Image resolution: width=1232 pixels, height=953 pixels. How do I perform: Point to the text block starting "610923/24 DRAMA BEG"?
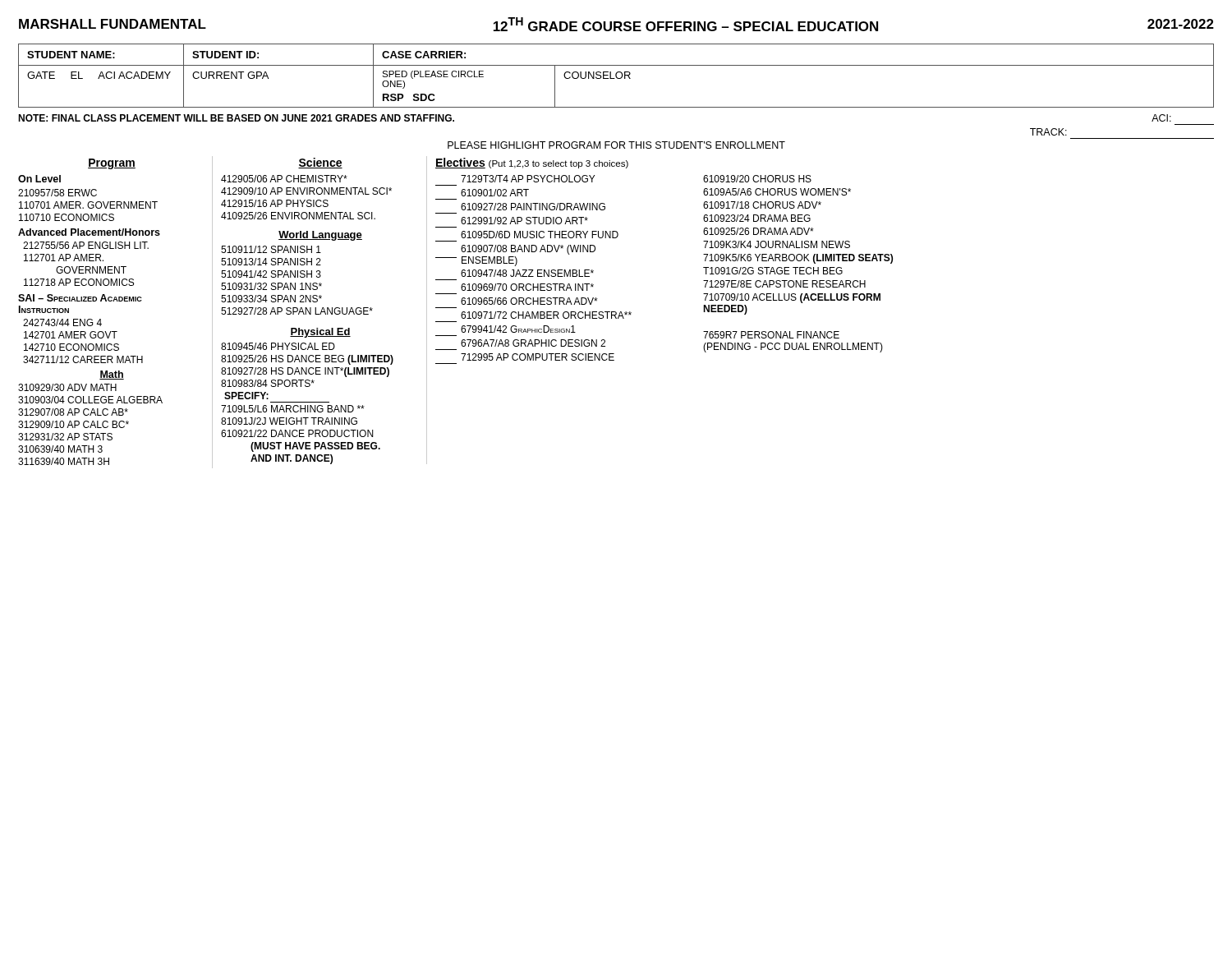coord(757,218)
